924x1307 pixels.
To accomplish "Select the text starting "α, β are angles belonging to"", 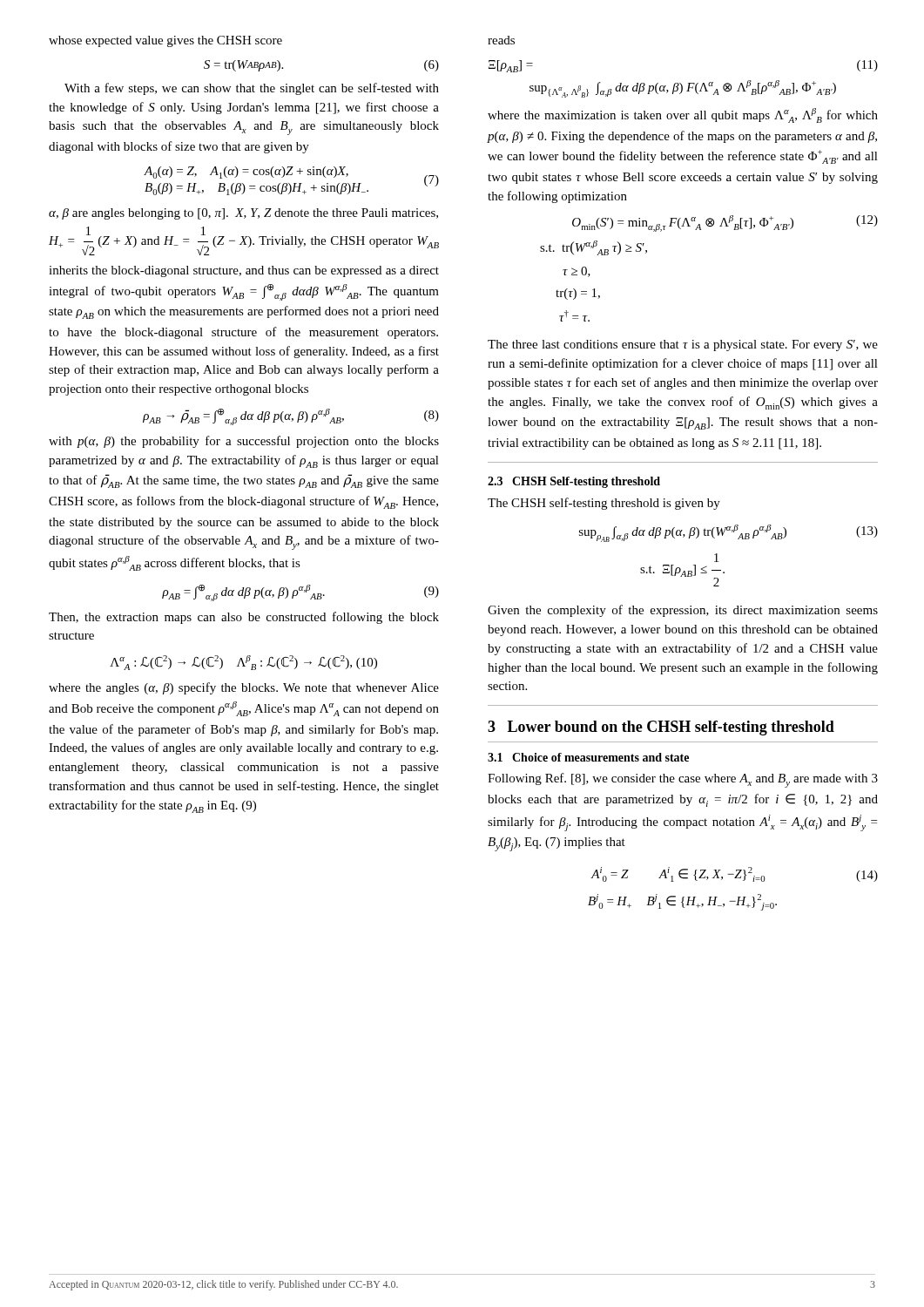I will (244, 301).
